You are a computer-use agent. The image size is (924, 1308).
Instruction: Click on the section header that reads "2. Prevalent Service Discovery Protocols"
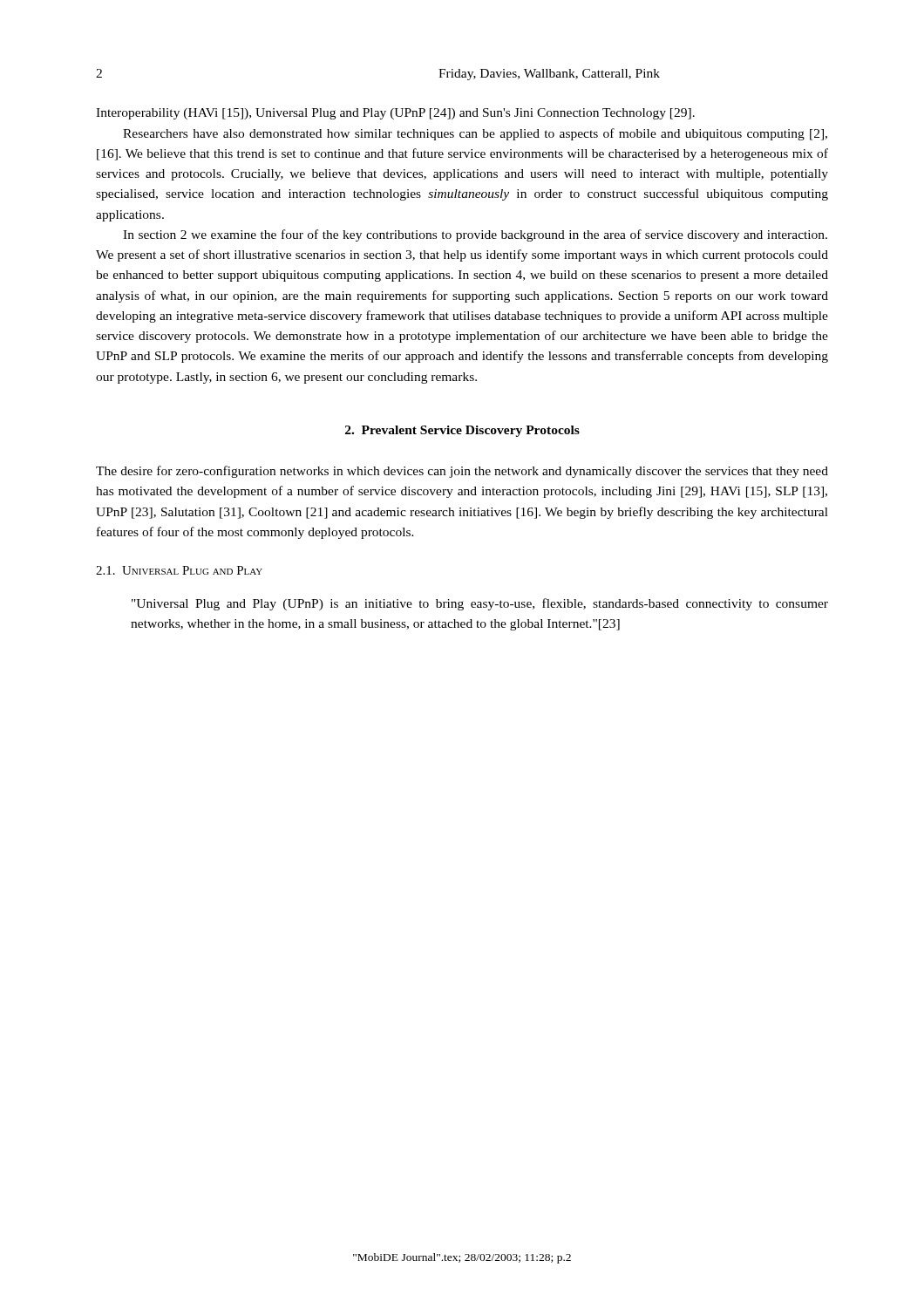tap(462, 429)
